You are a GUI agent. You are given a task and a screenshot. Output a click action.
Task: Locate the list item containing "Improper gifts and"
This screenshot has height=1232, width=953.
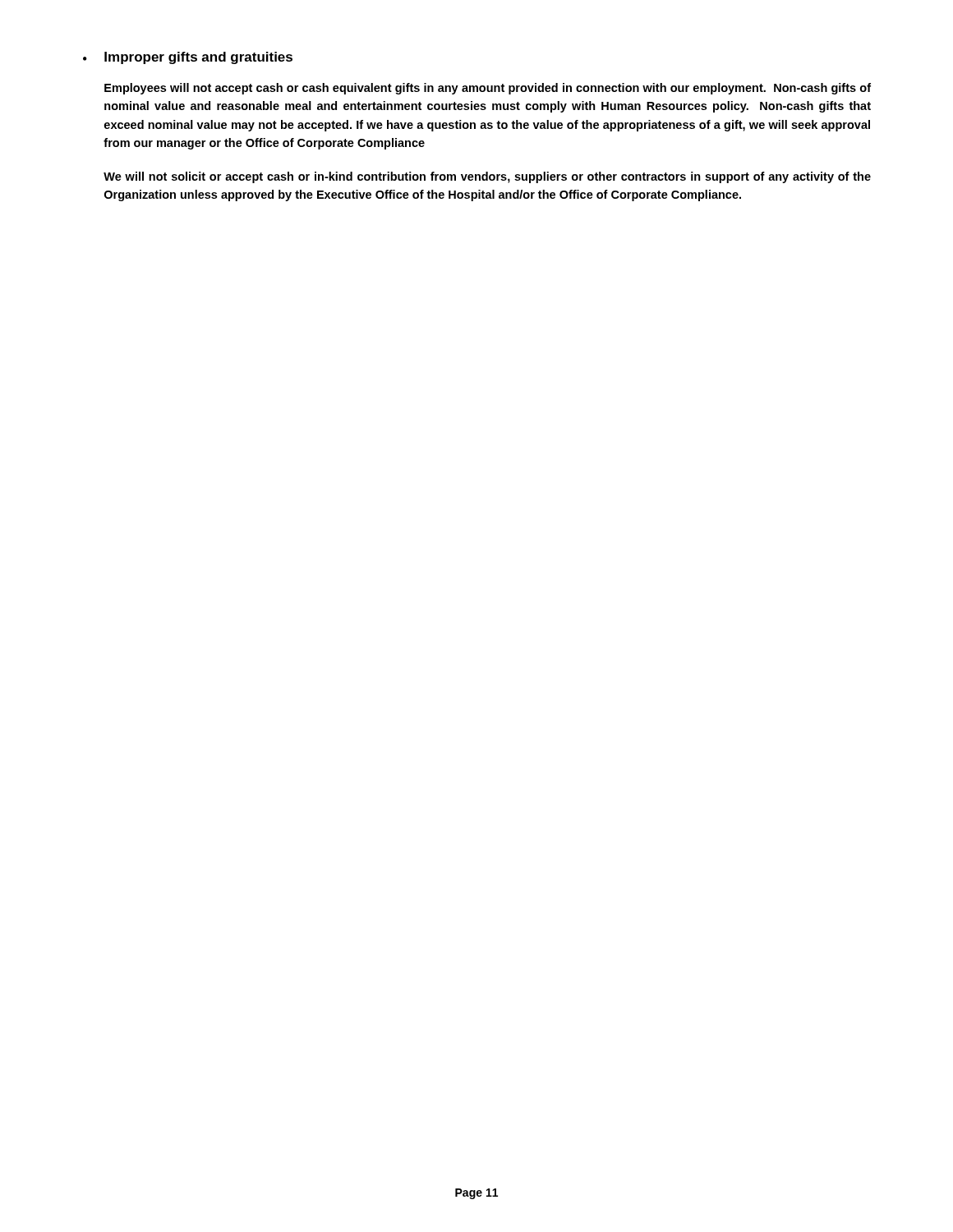[x=198, y=57]
